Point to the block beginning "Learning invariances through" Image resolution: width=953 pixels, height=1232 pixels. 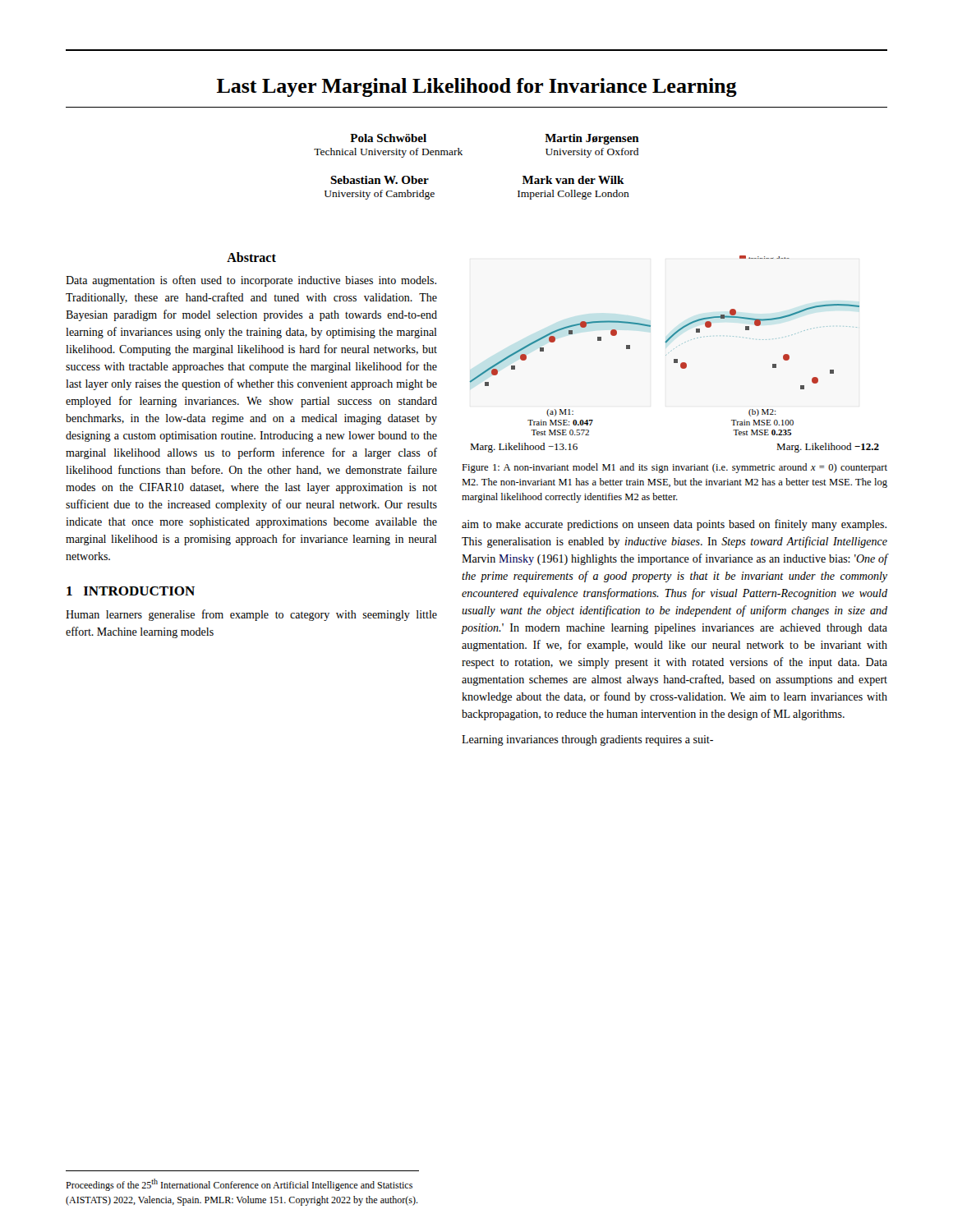pyautogui.click(x=588, y=740)
